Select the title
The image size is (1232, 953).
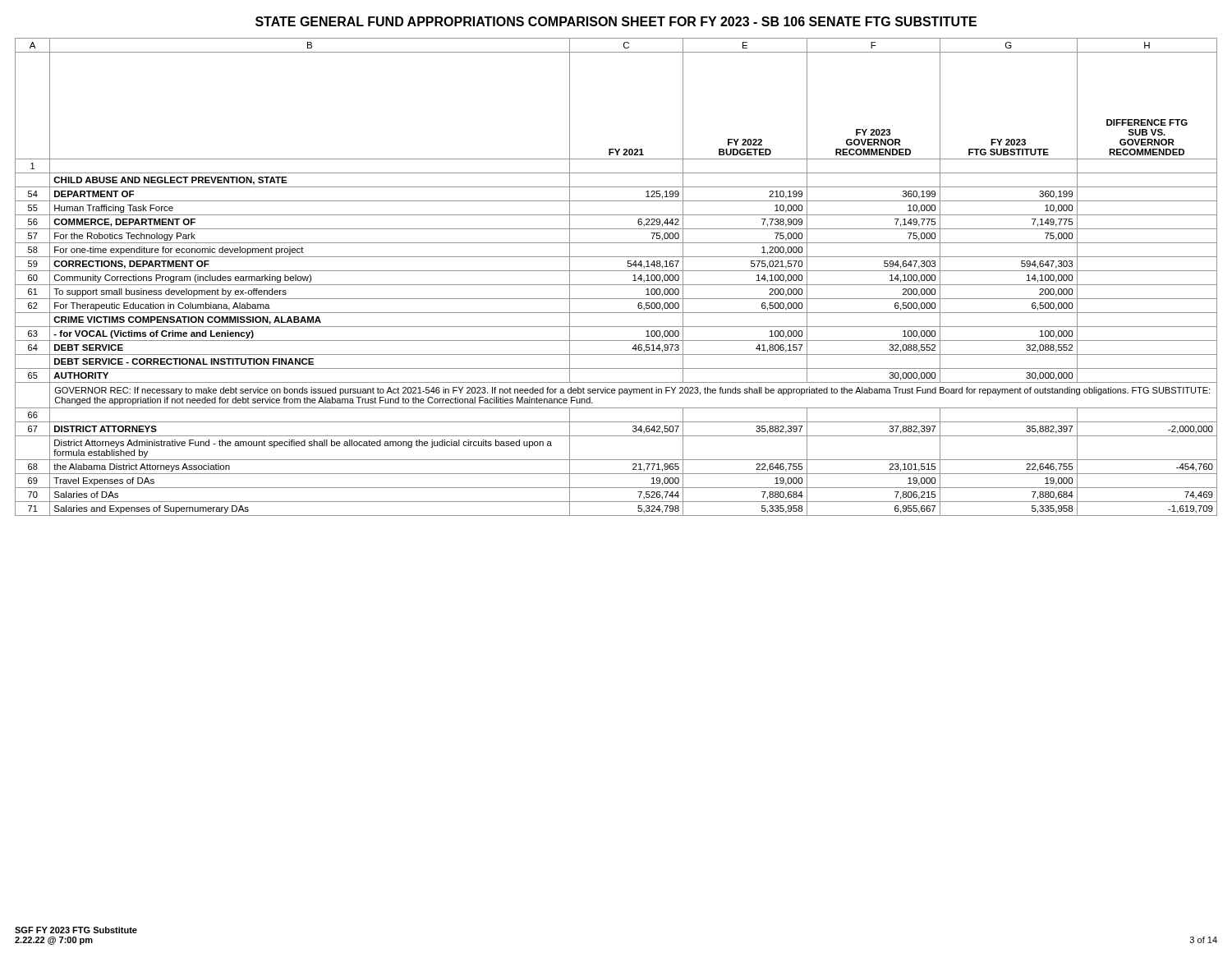click(x=616, y=22)
